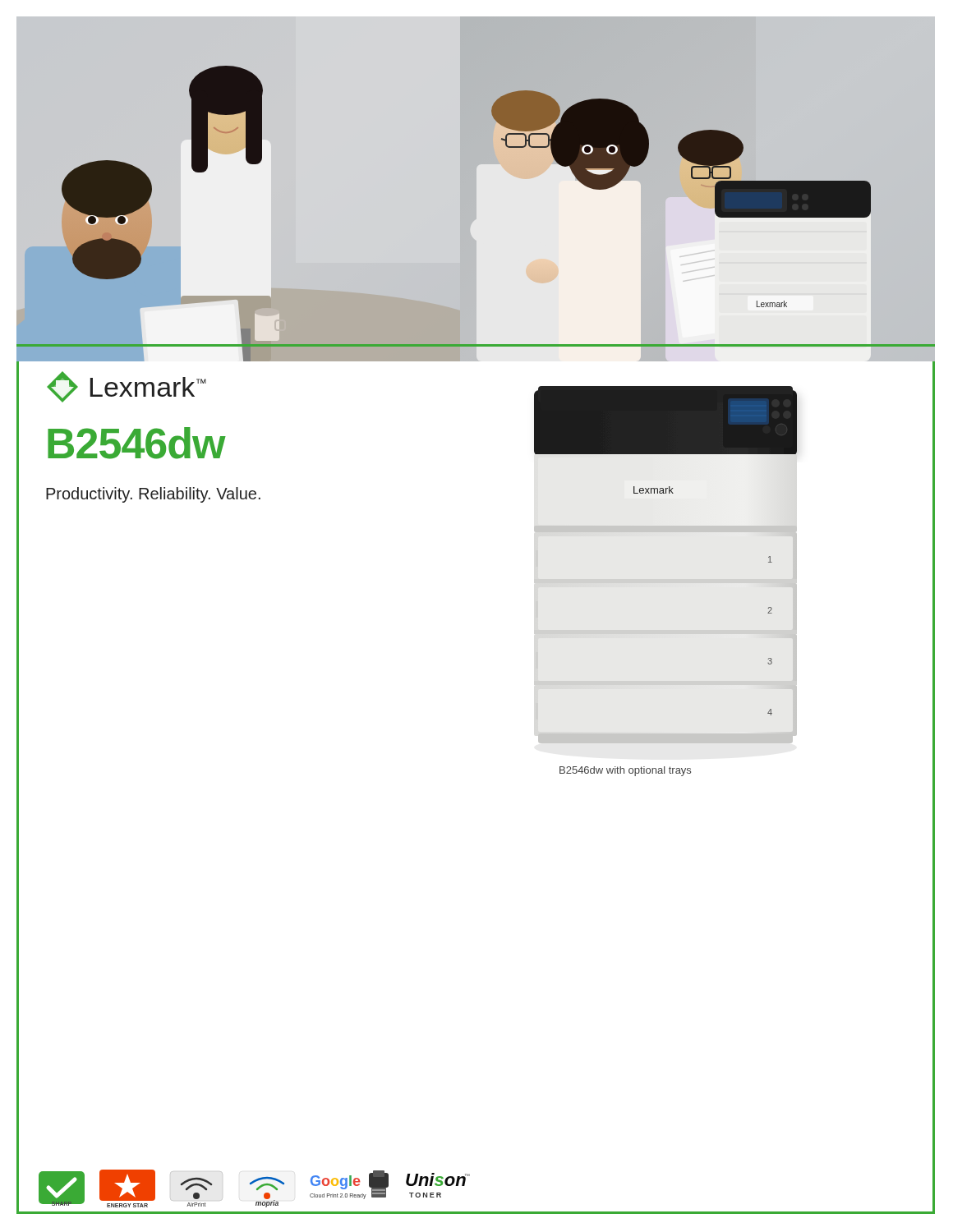Find the text with the text "Productivity. Reliability. Value."
Image resolution: width=953 pixels, height=1232 pixels.
[x=153, y=494]
